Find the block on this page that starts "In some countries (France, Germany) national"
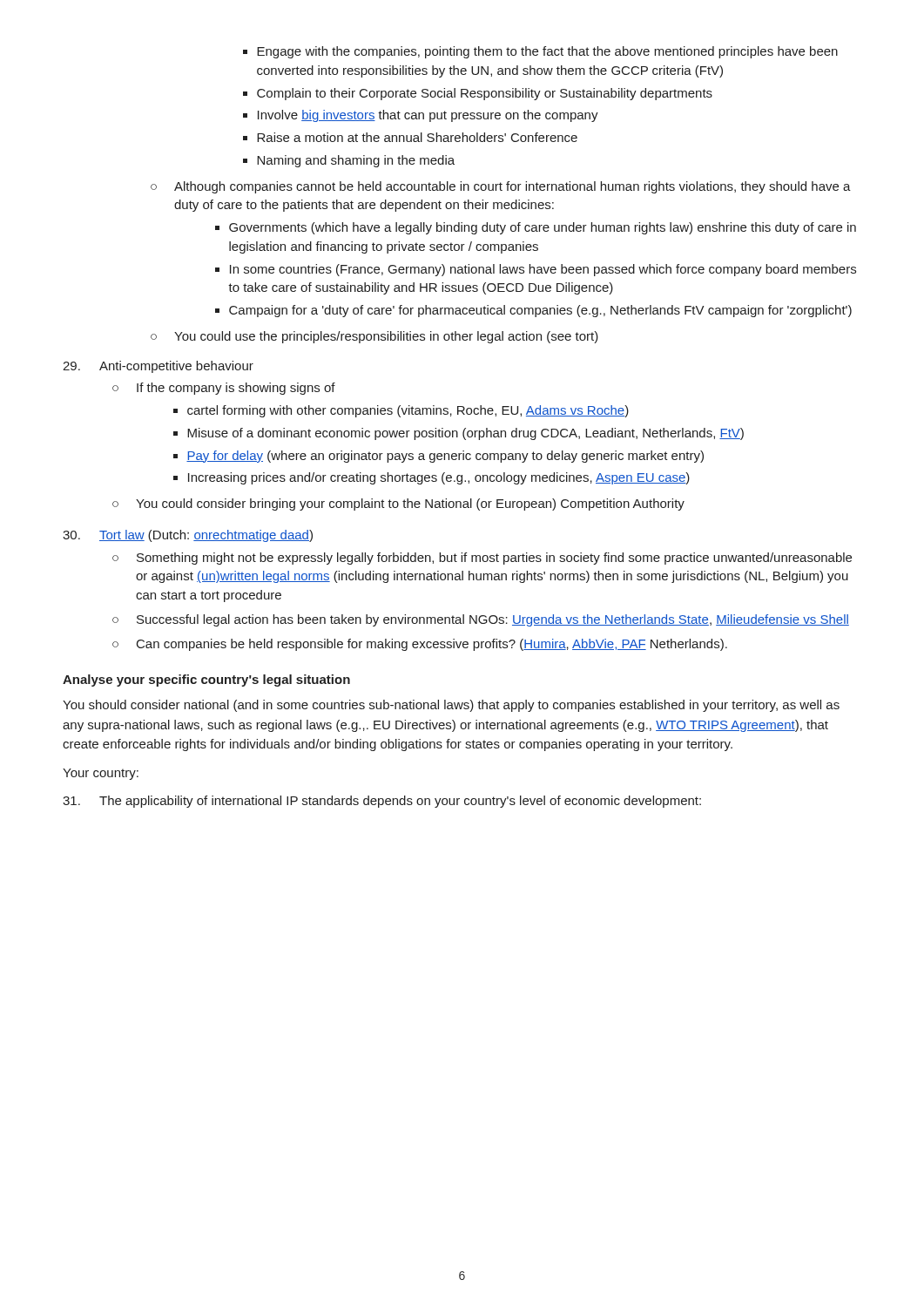 [535, 278]
